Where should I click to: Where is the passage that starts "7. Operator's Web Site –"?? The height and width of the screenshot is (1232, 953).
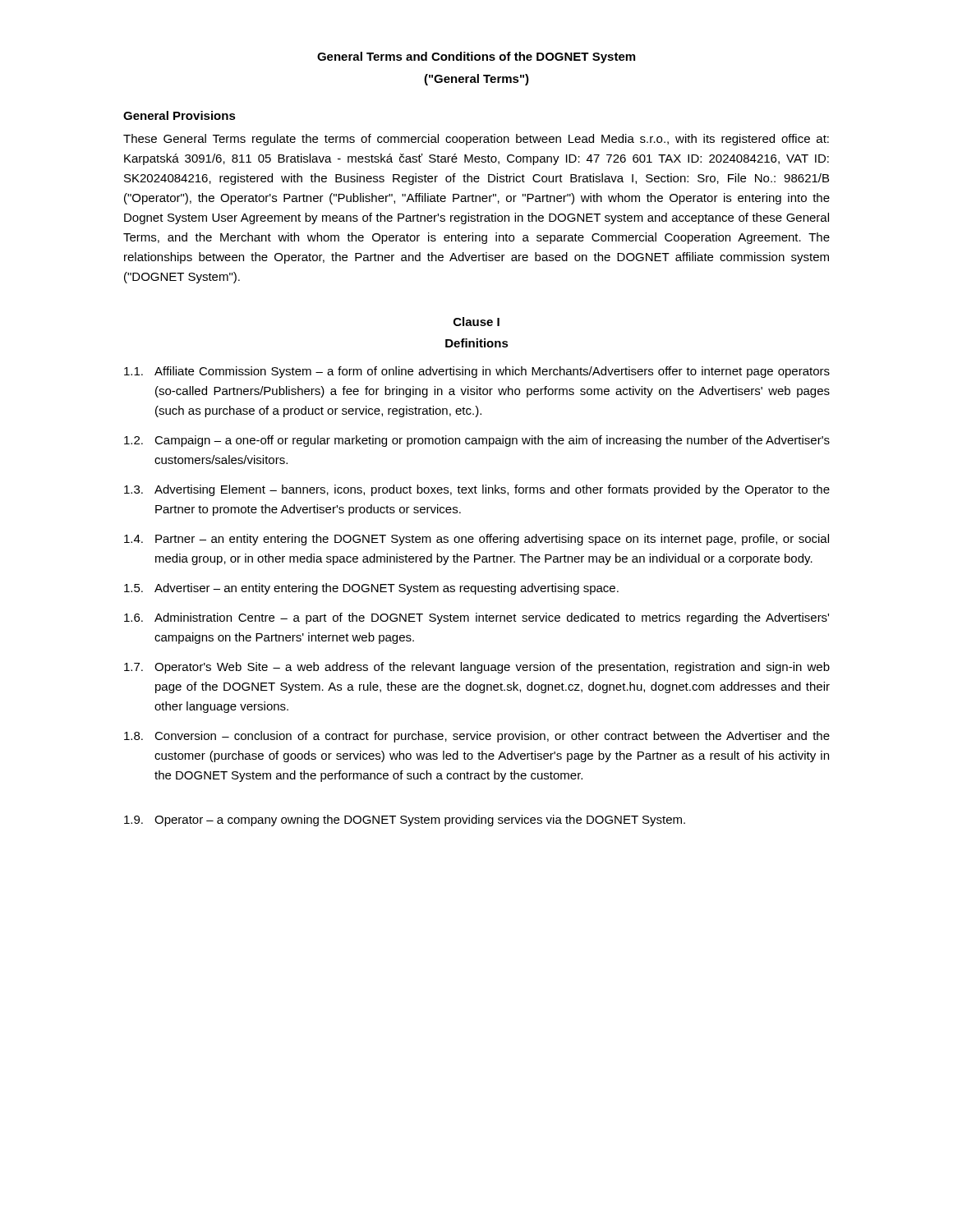pos(476,687)
